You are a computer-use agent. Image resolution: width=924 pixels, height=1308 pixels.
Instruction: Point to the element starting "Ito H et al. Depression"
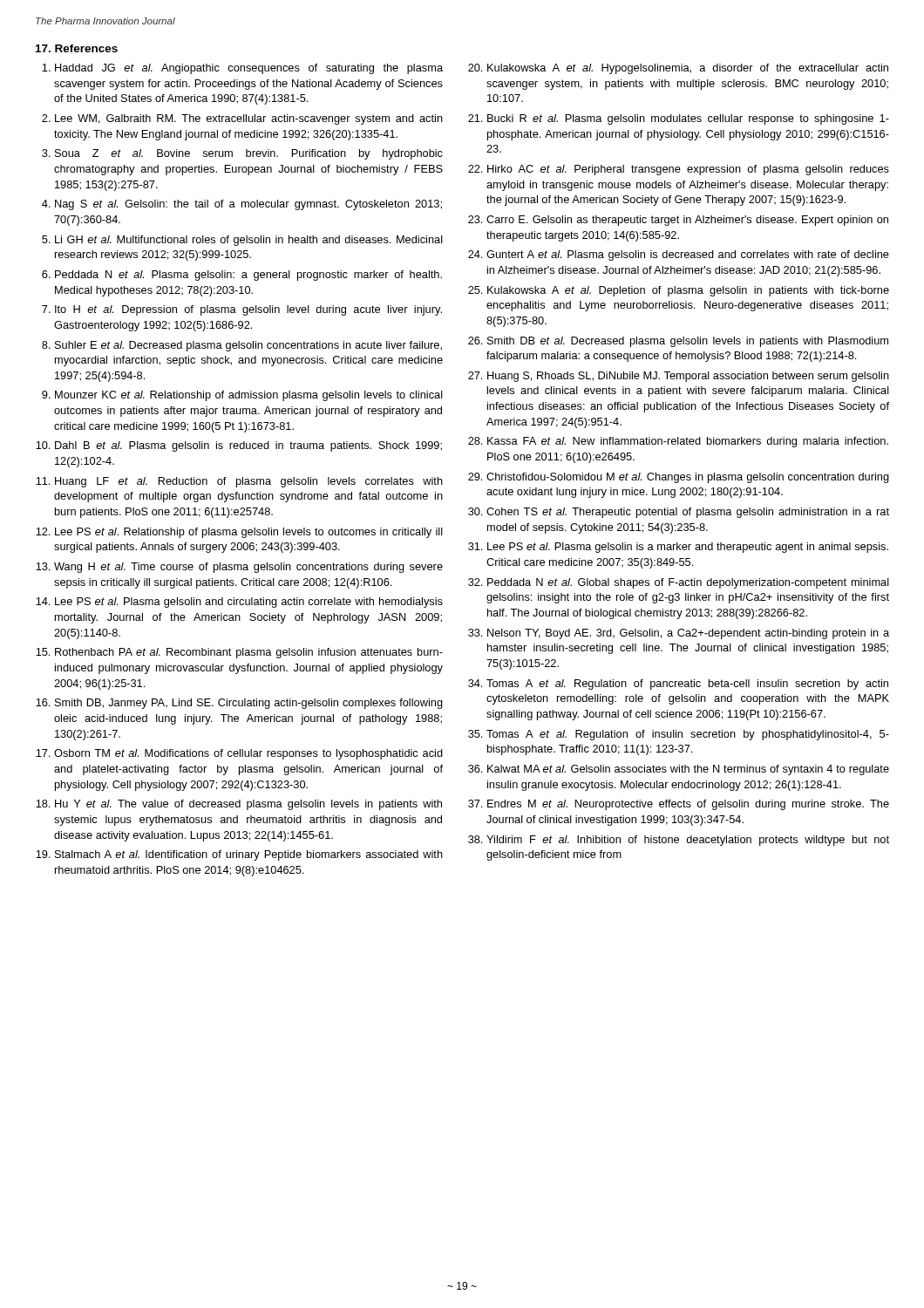pyautogui.click(x=248, y=317)
